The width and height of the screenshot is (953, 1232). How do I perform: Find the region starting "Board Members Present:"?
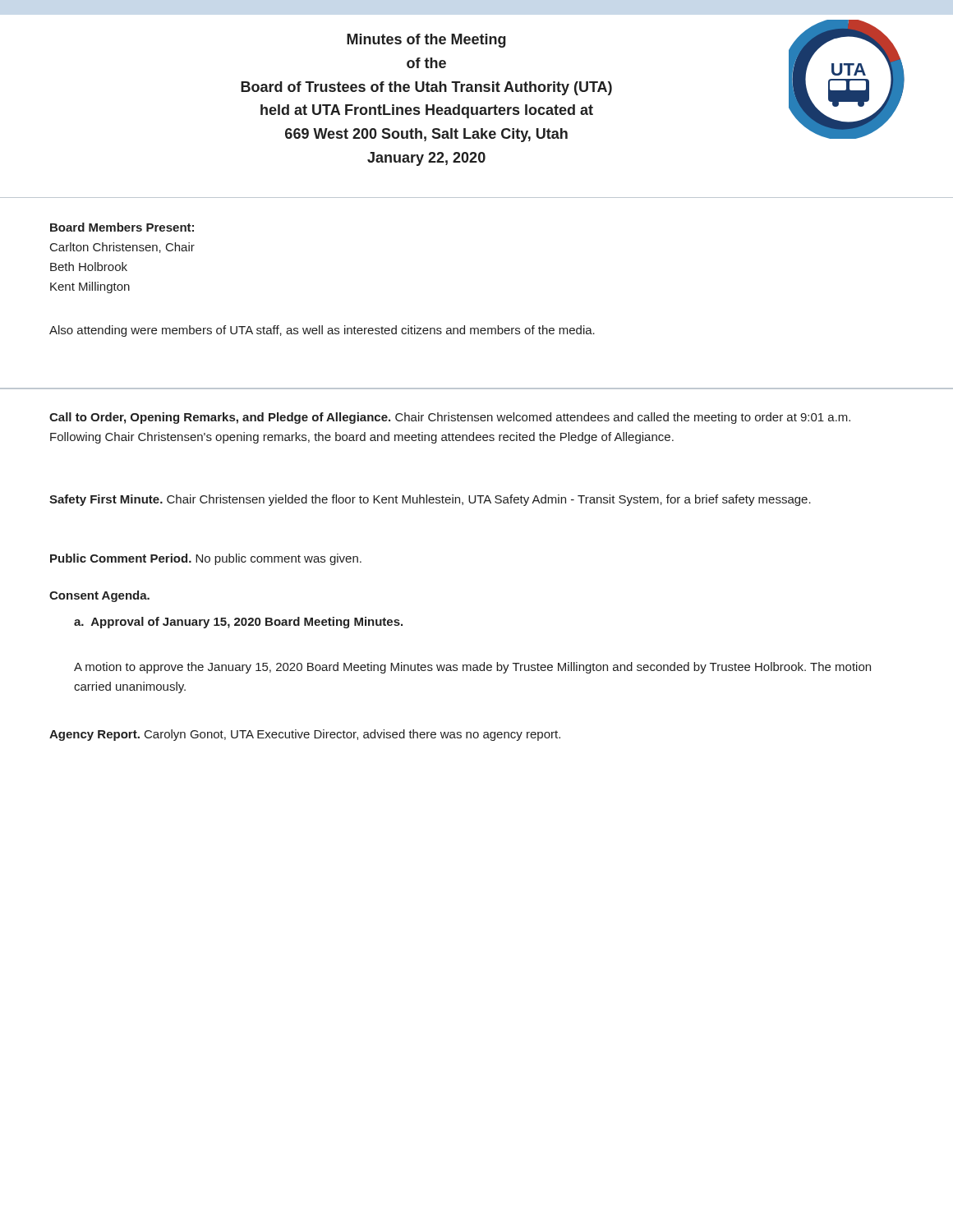click(122, 227)
